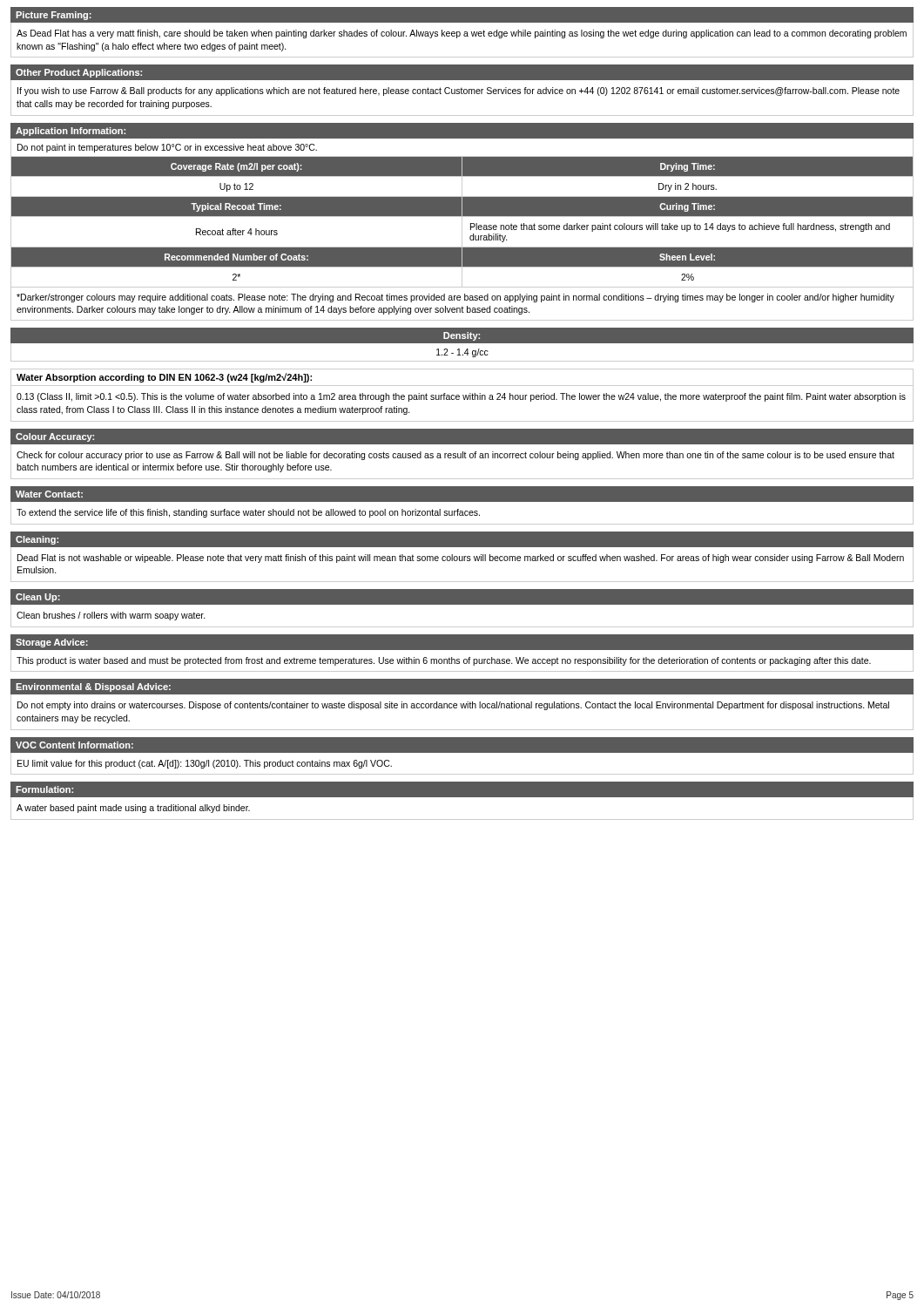Point to the block beginning "13 (Class II, limit >0.1 <0.5)."
The image size is (924, 1307).
461,403
